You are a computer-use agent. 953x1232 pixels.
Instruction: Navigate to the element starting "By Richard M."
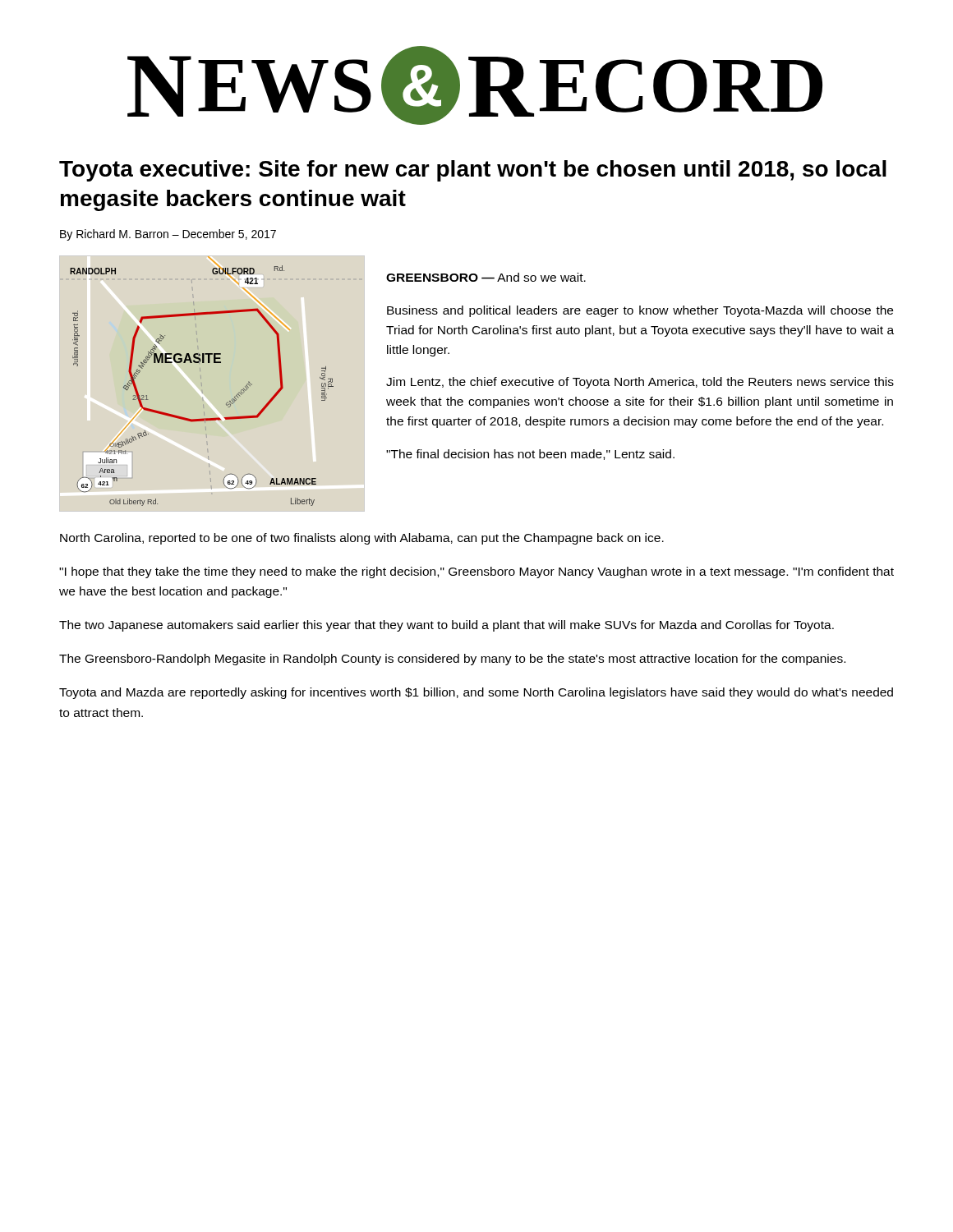point(168,234)
